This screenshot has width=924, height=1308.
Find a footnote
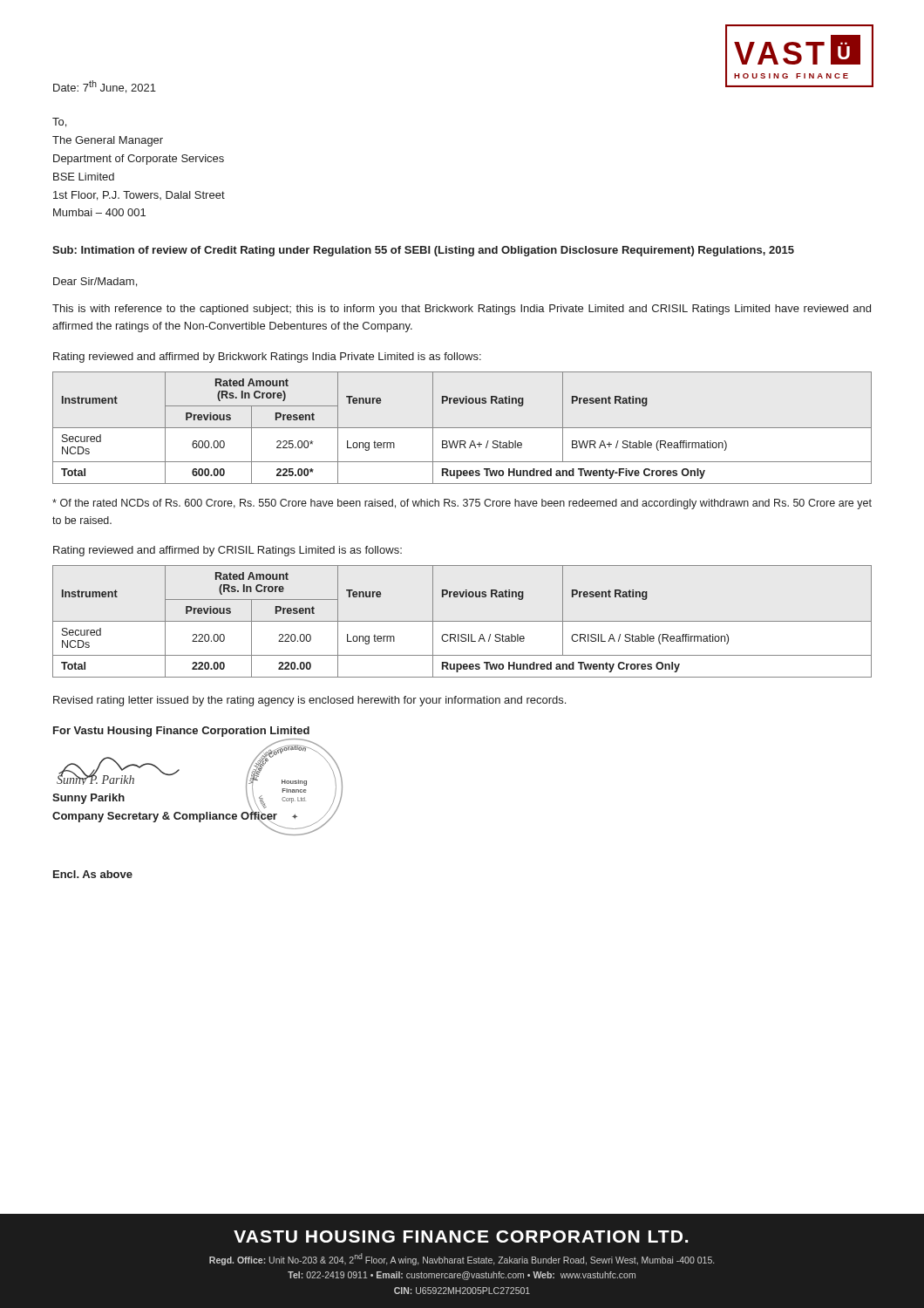coord(462,512)
